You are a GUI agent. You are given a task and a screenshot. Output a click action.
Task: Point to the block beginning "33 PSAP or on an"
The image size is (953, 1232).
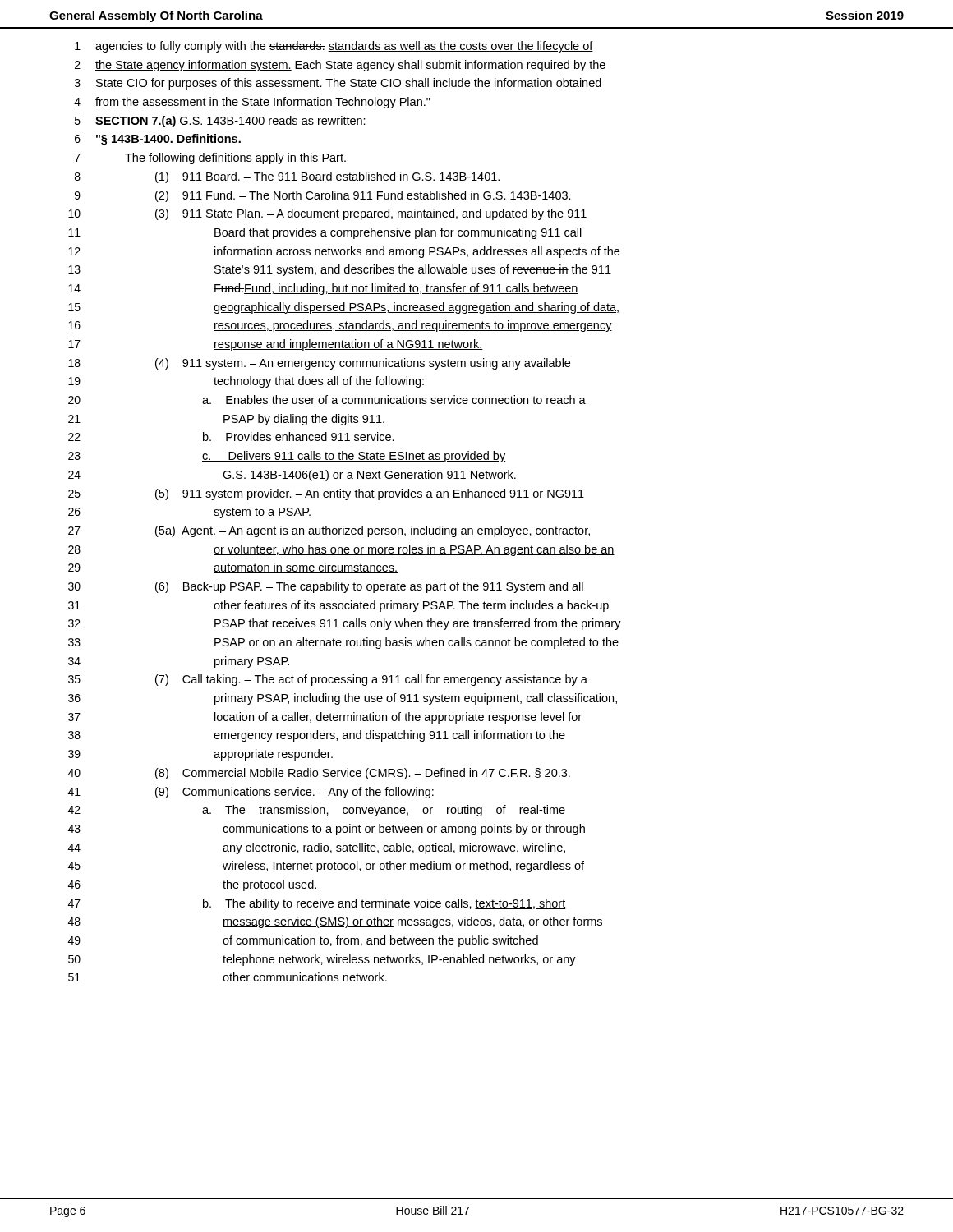click(x=476, y=643)
